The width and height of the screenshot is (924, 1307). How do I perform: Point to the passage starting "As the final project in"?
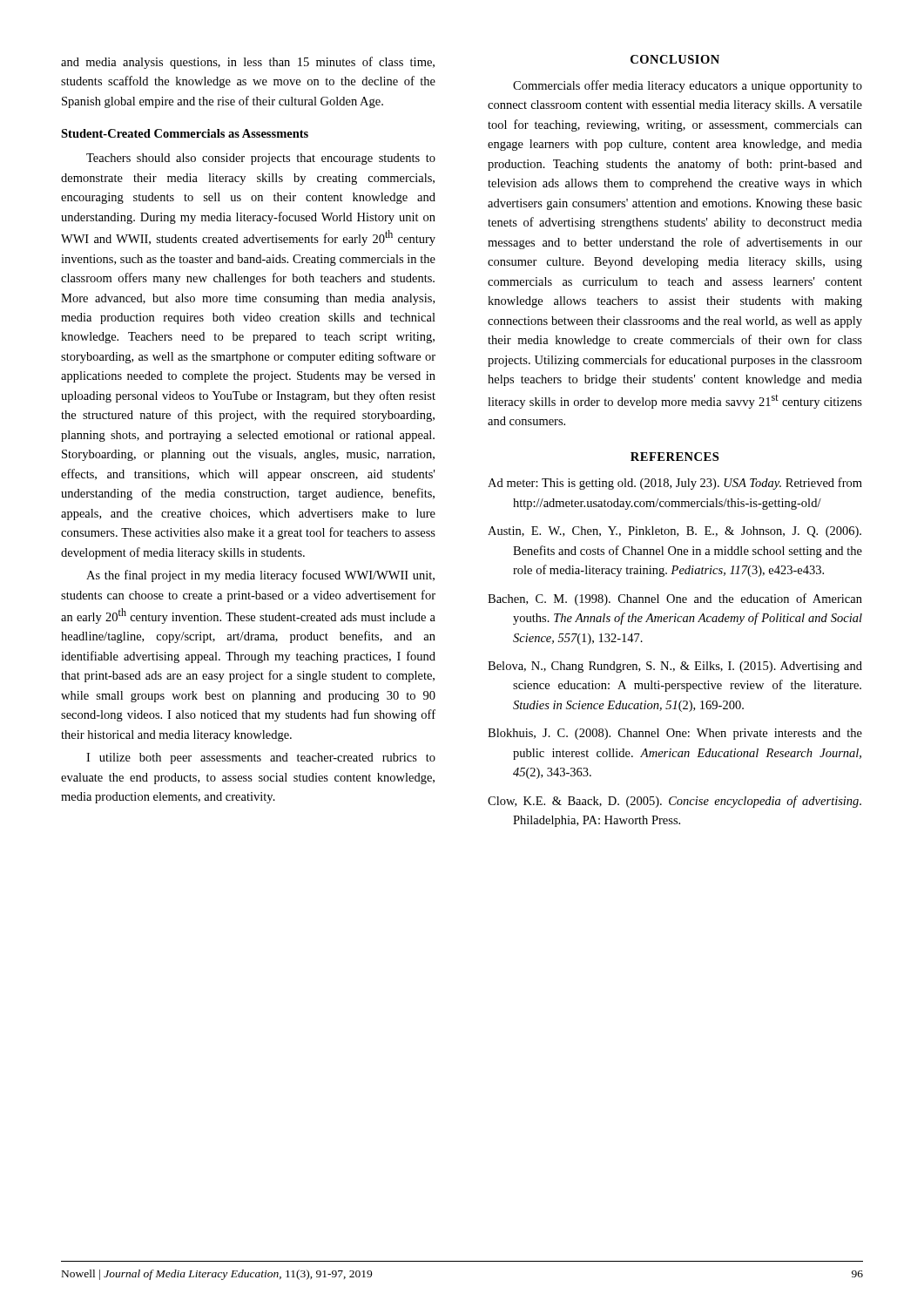point(248,655)
